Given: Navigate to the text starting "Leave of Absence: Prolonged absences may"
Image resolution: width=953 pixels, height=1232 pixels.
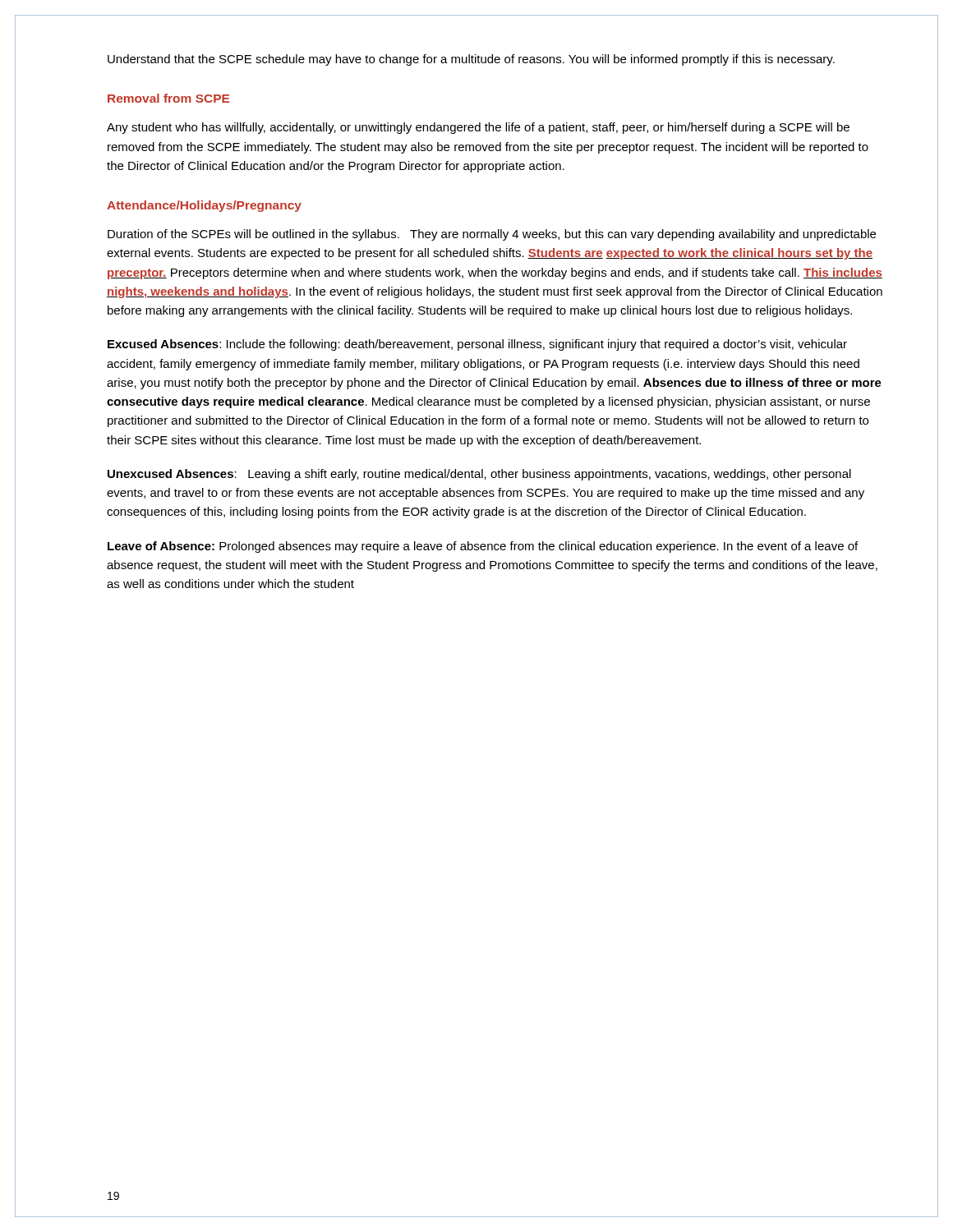Looking at the screenshot, I should [492, 564].
